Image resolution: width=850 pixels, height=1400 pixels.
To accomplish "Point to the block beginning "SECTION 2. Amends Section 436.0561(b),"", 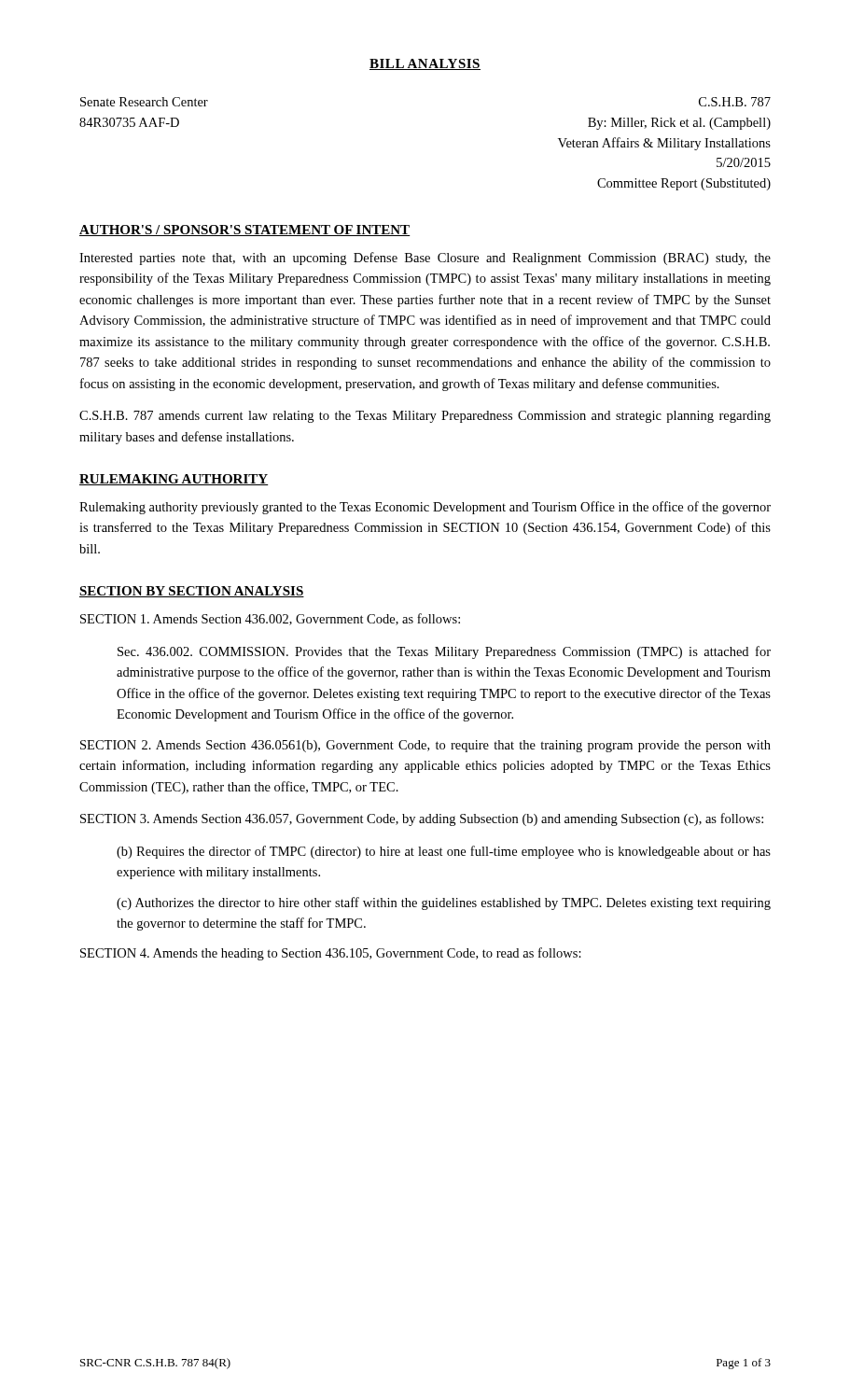I will (425, 766).
